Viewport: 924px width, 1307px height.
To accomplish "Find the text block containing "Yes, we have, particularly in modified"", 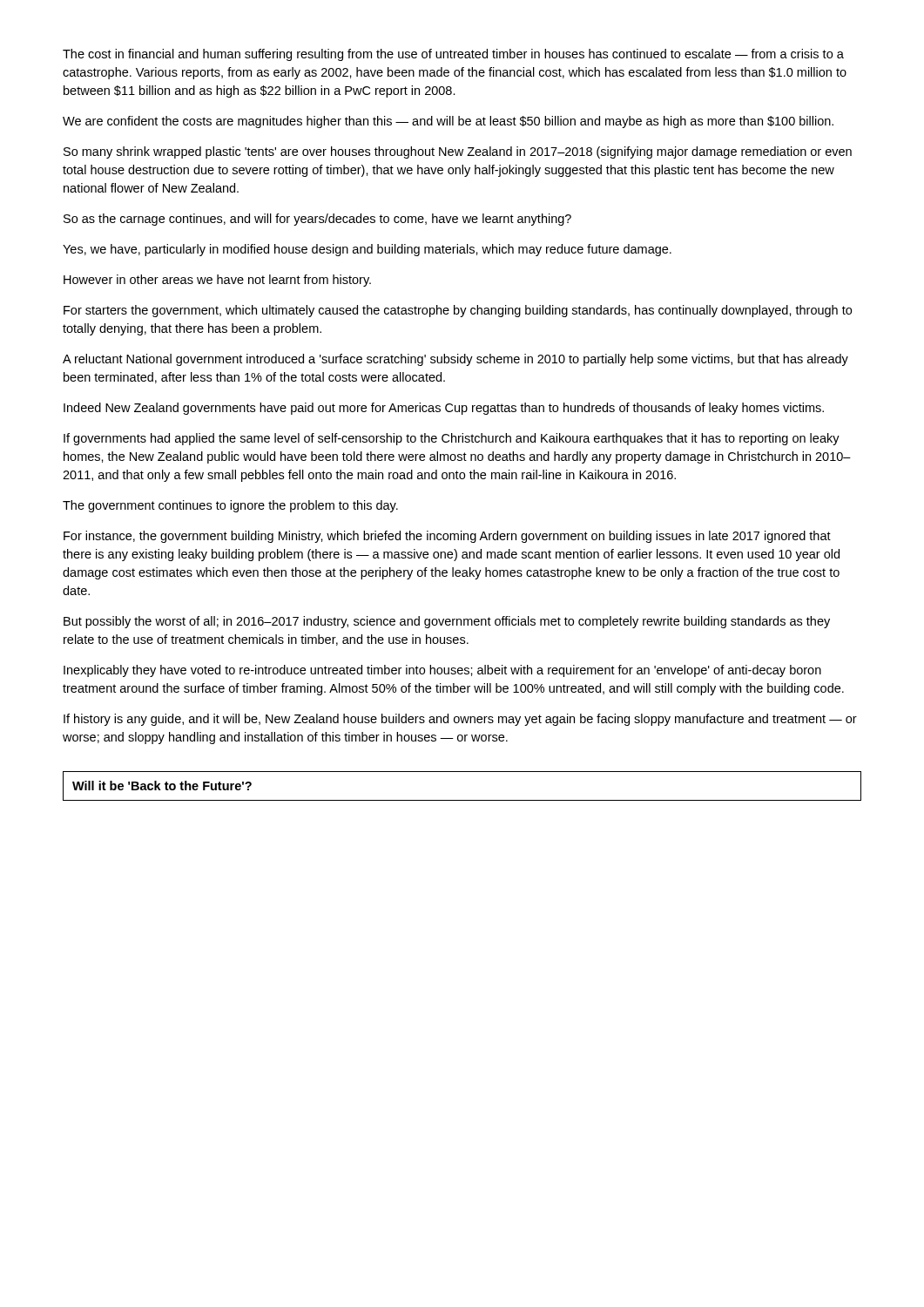I will click(x=367, y=249).
